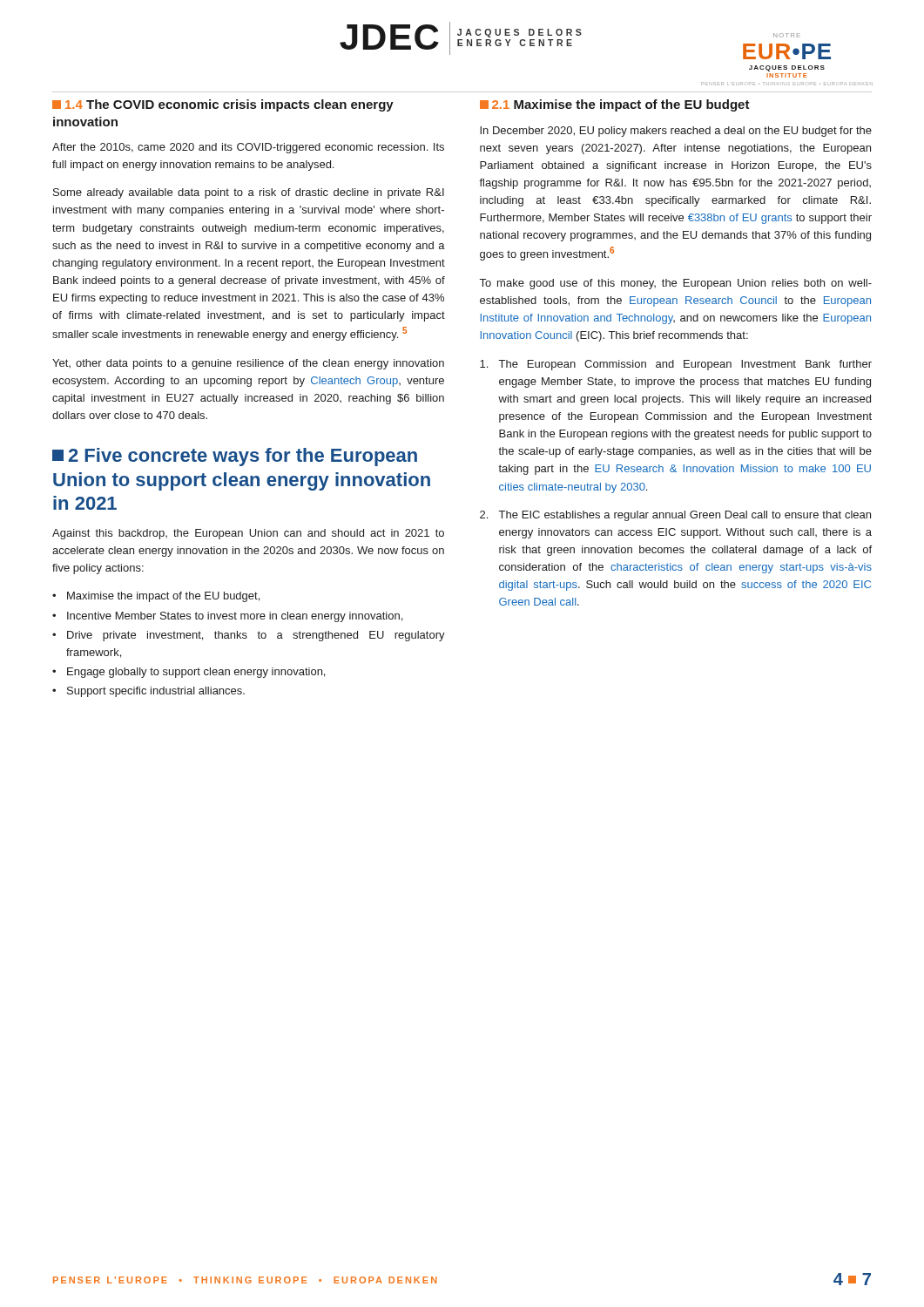
Task: Click the passage that begins "•Maximise the impact"
Action: click(x=156, y=596)
